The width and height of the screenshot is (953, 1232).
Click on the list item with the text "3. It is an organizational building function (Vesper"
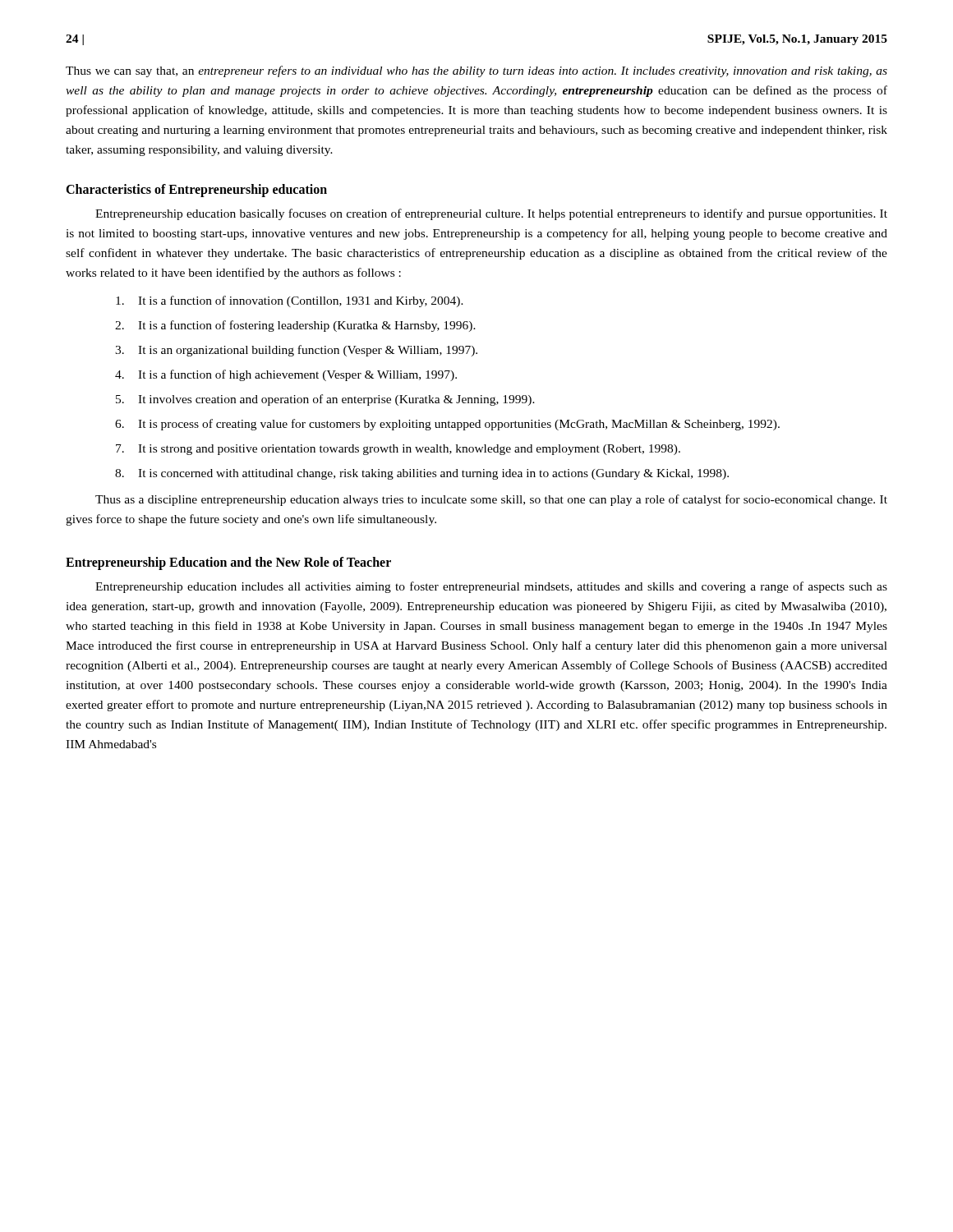pyautogui.click(x=296, y=351)
